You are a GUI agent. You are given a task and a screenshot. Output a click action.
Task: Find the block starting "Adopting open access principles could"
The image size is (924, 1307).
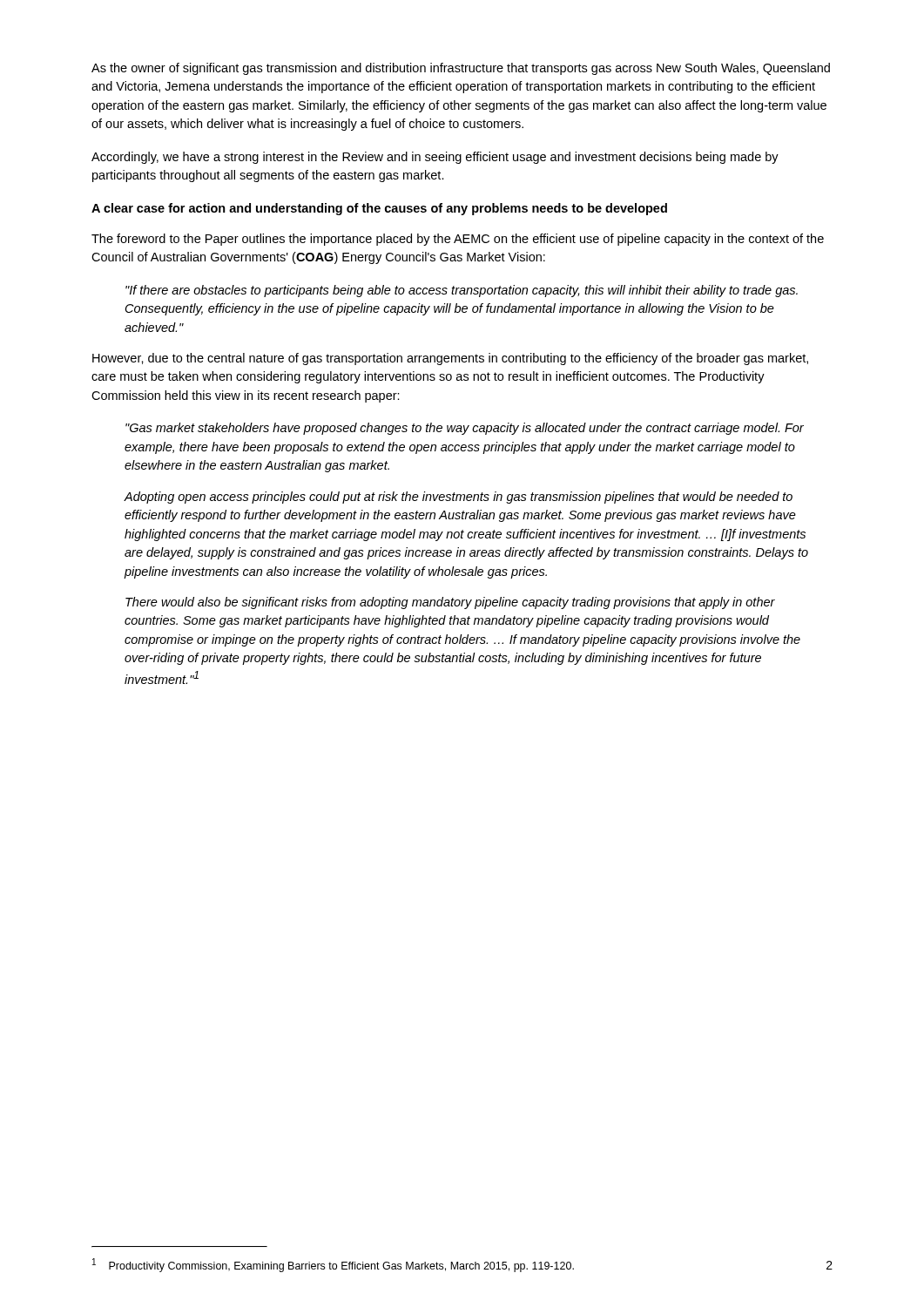pyautogui.click(x=466, y=534)
